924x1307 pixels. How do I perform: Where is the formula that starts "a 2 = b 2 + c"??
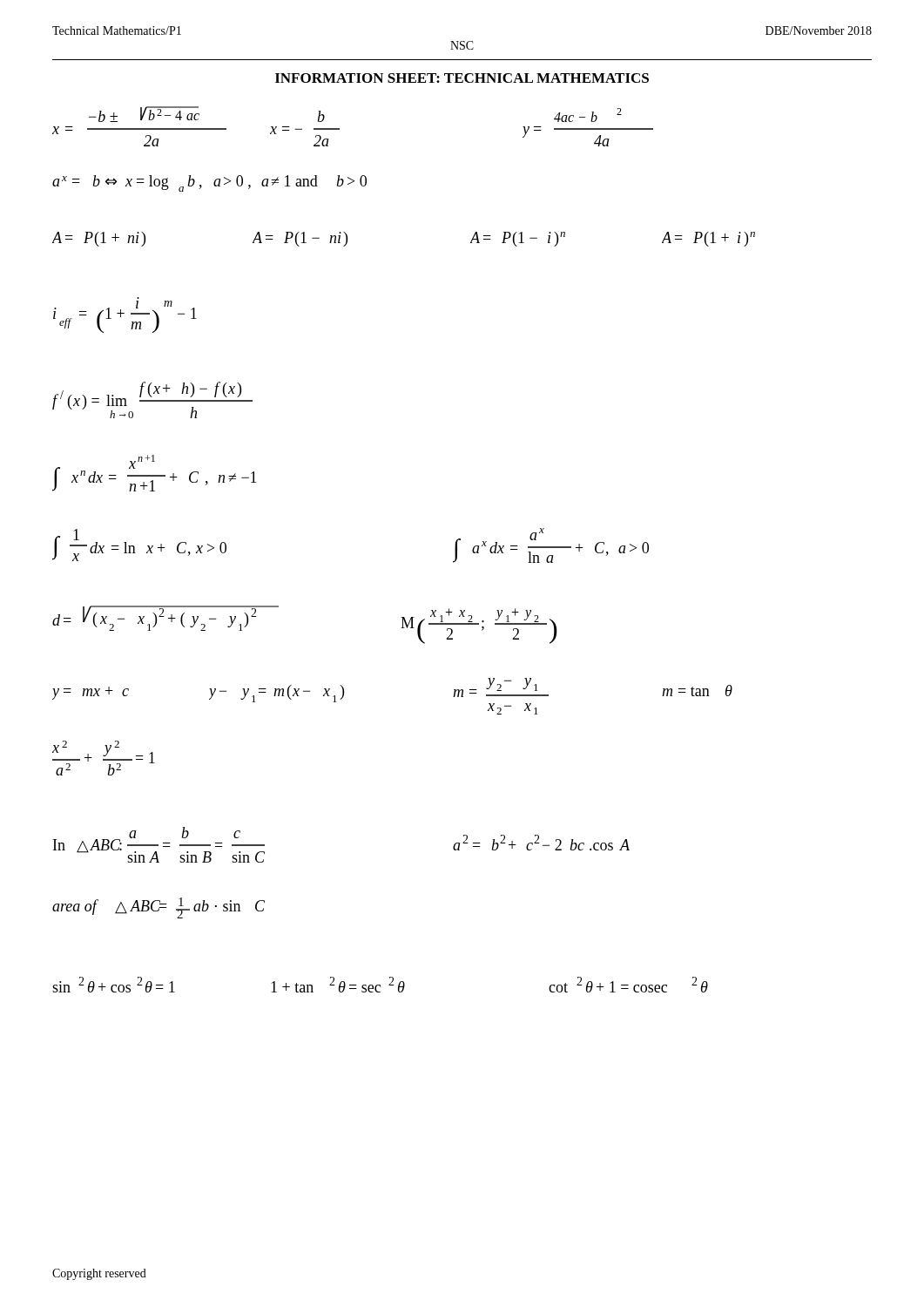pos(584,843)
